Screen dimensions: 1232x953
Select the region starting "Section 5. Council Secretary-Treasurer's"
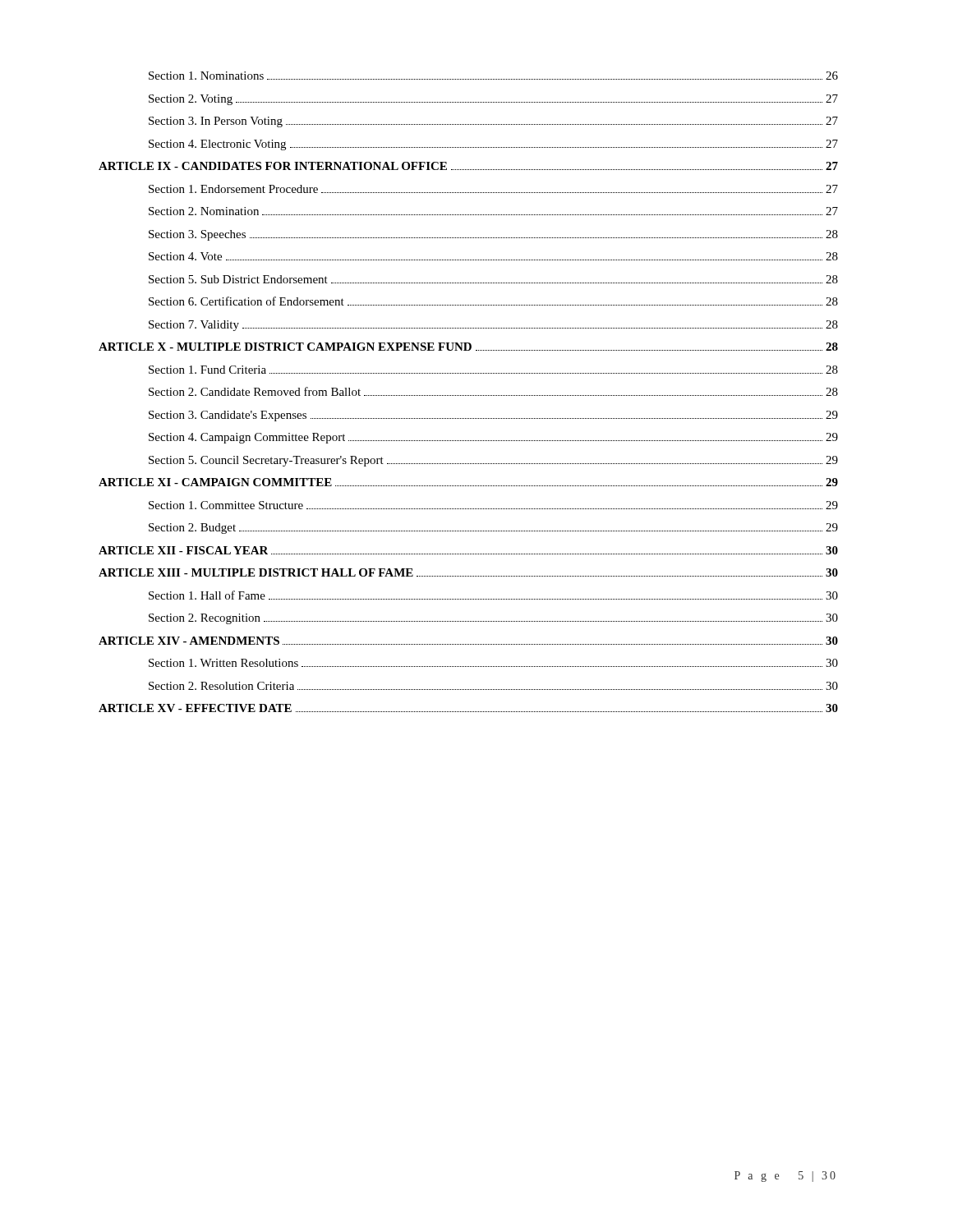coord(493,460)
